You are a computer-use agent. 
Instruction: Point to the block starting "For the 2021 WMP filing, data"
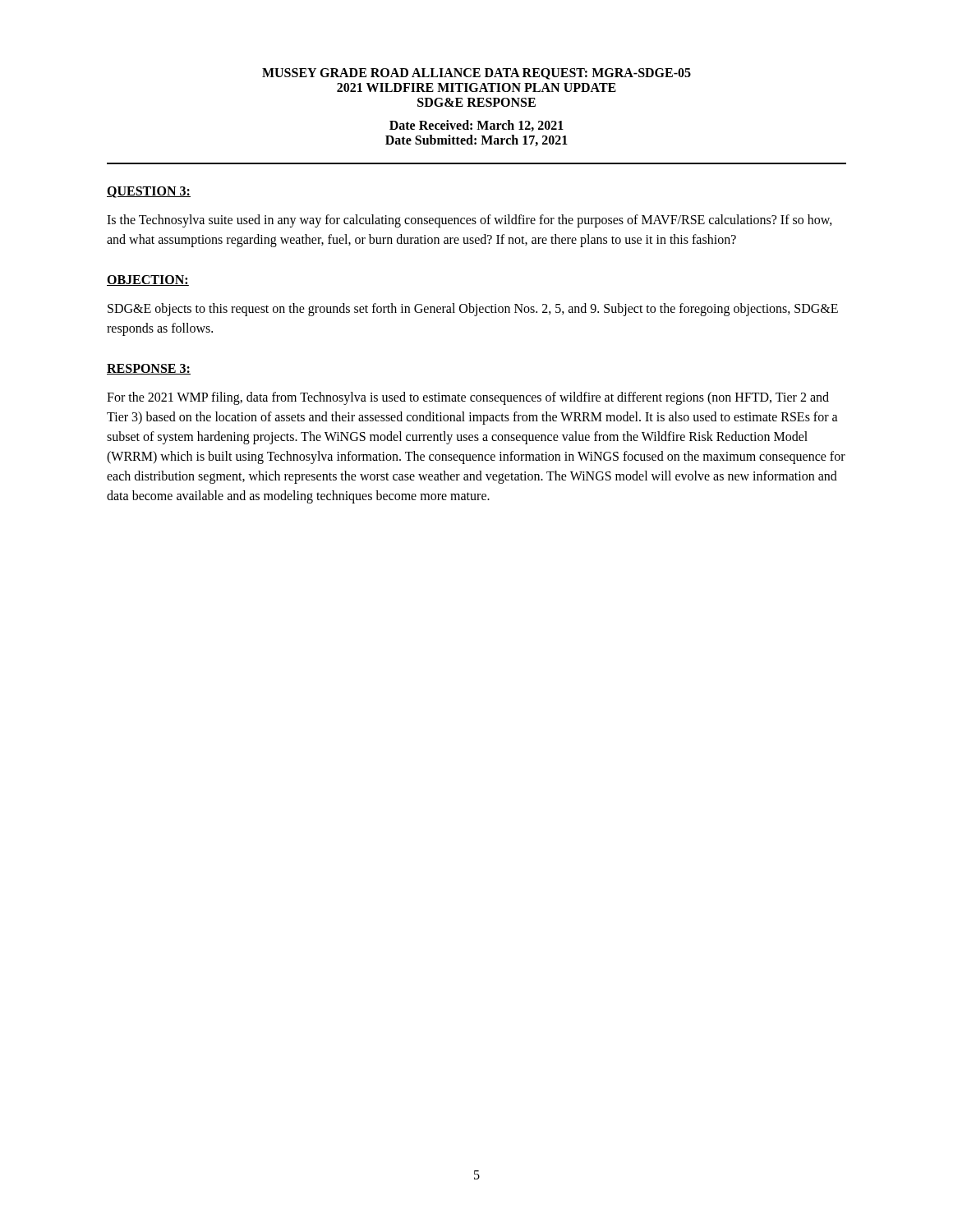pos(476,446)
